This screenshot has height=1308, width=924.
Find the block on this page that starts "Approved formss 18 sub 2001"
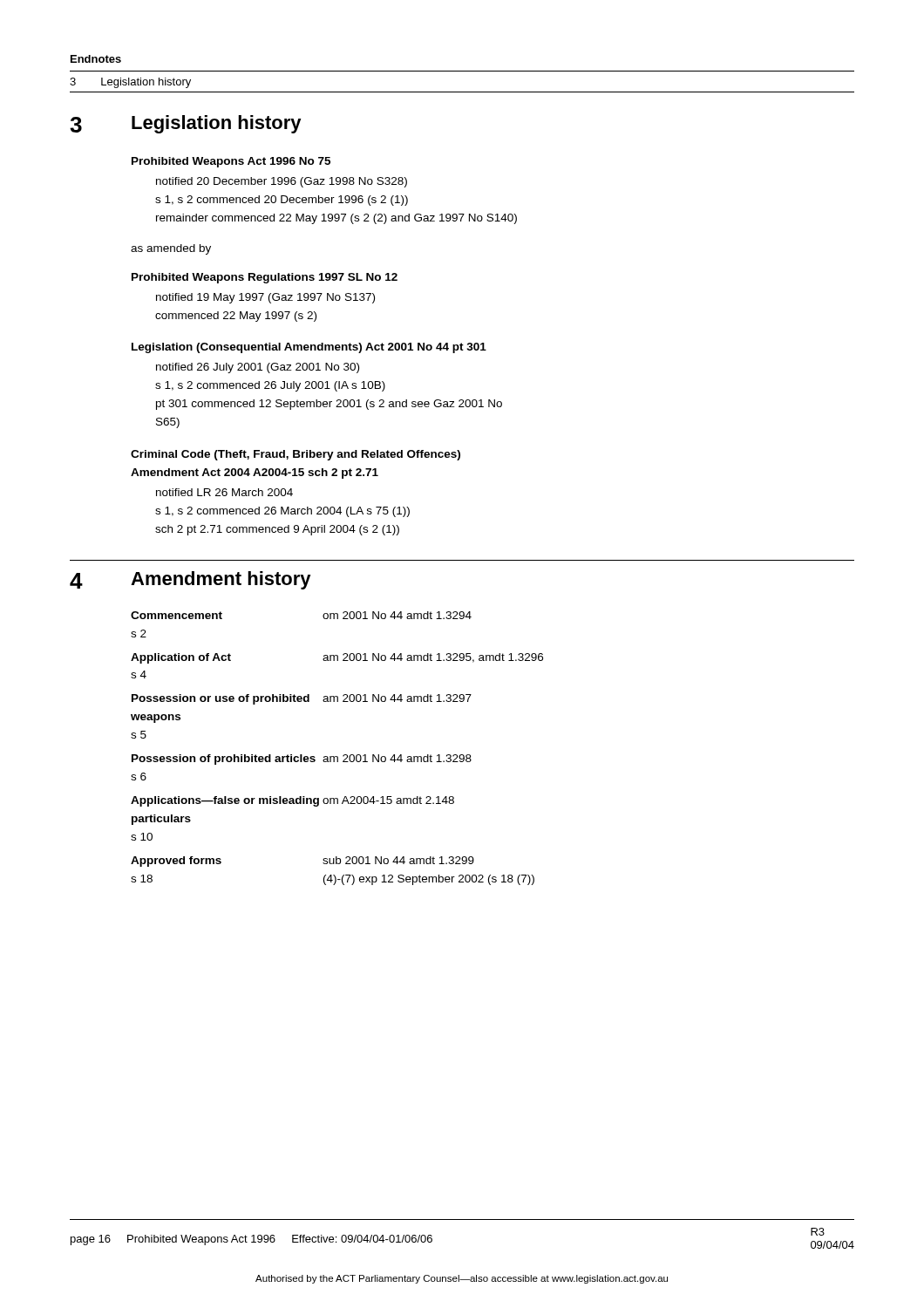492,870
